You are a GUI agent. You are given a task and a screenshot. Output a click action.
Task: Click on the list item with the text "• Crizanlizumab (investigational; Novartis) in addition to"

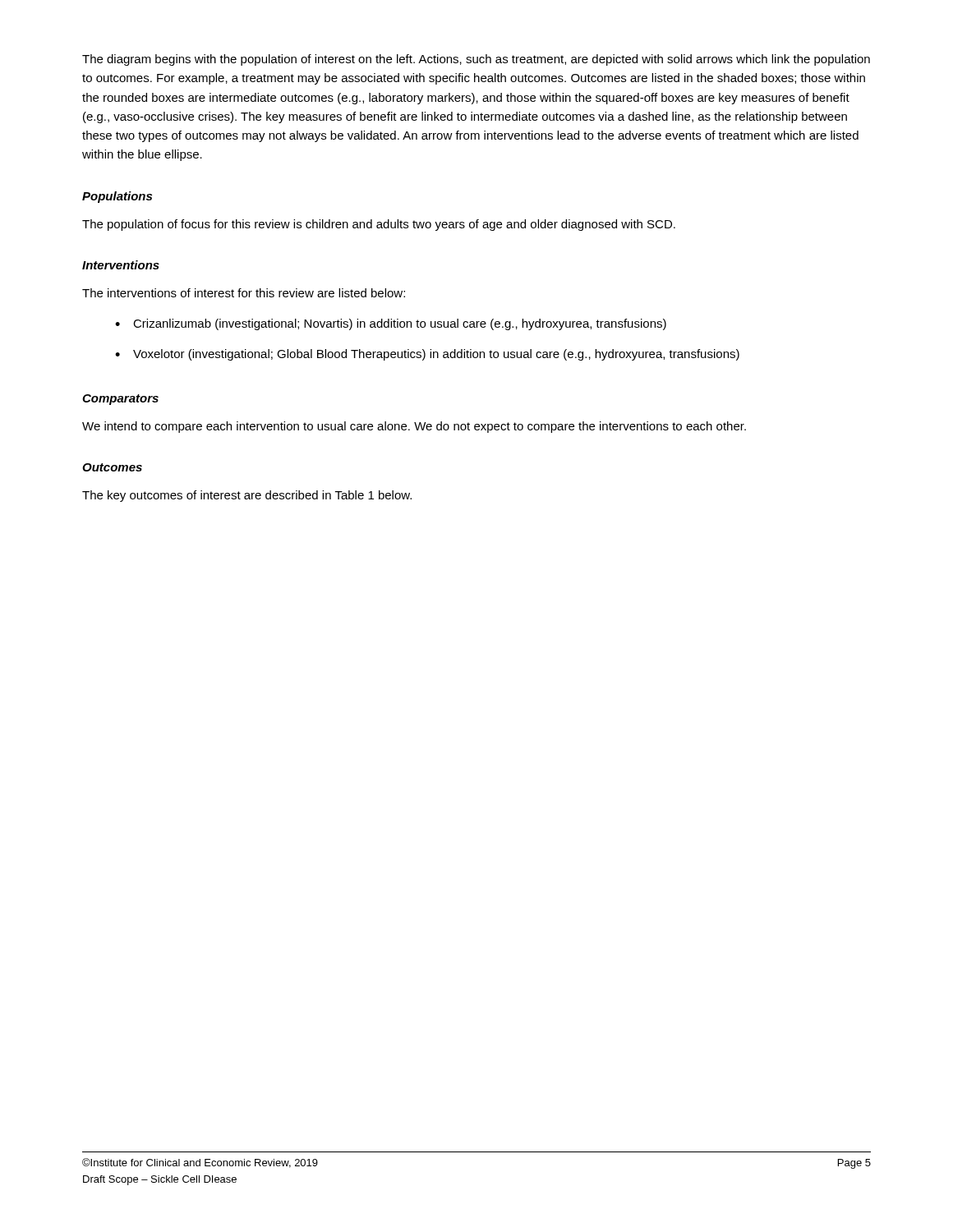391,325
